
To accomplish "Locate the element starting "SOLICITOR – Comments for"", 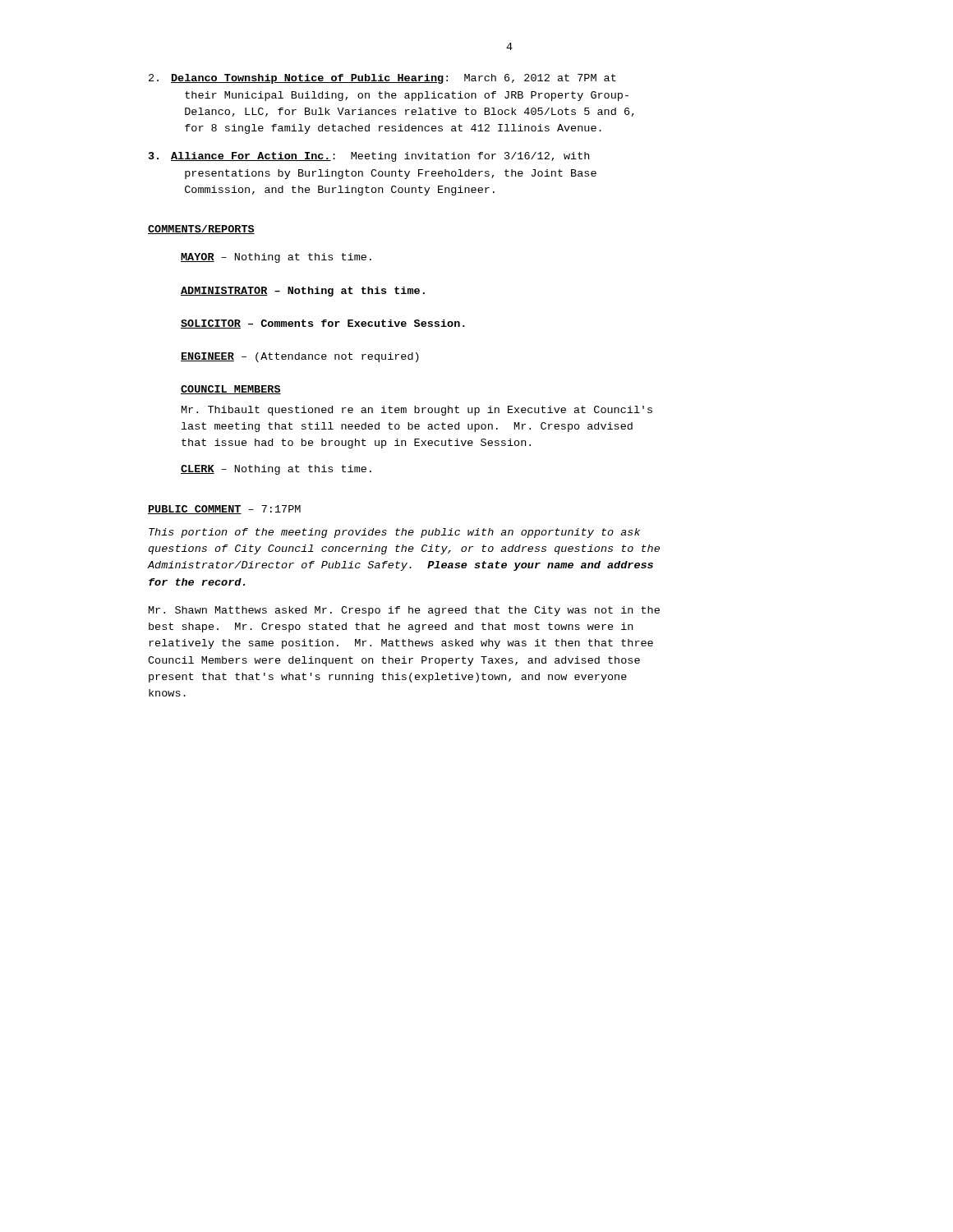I will click(x=324, y=324).
